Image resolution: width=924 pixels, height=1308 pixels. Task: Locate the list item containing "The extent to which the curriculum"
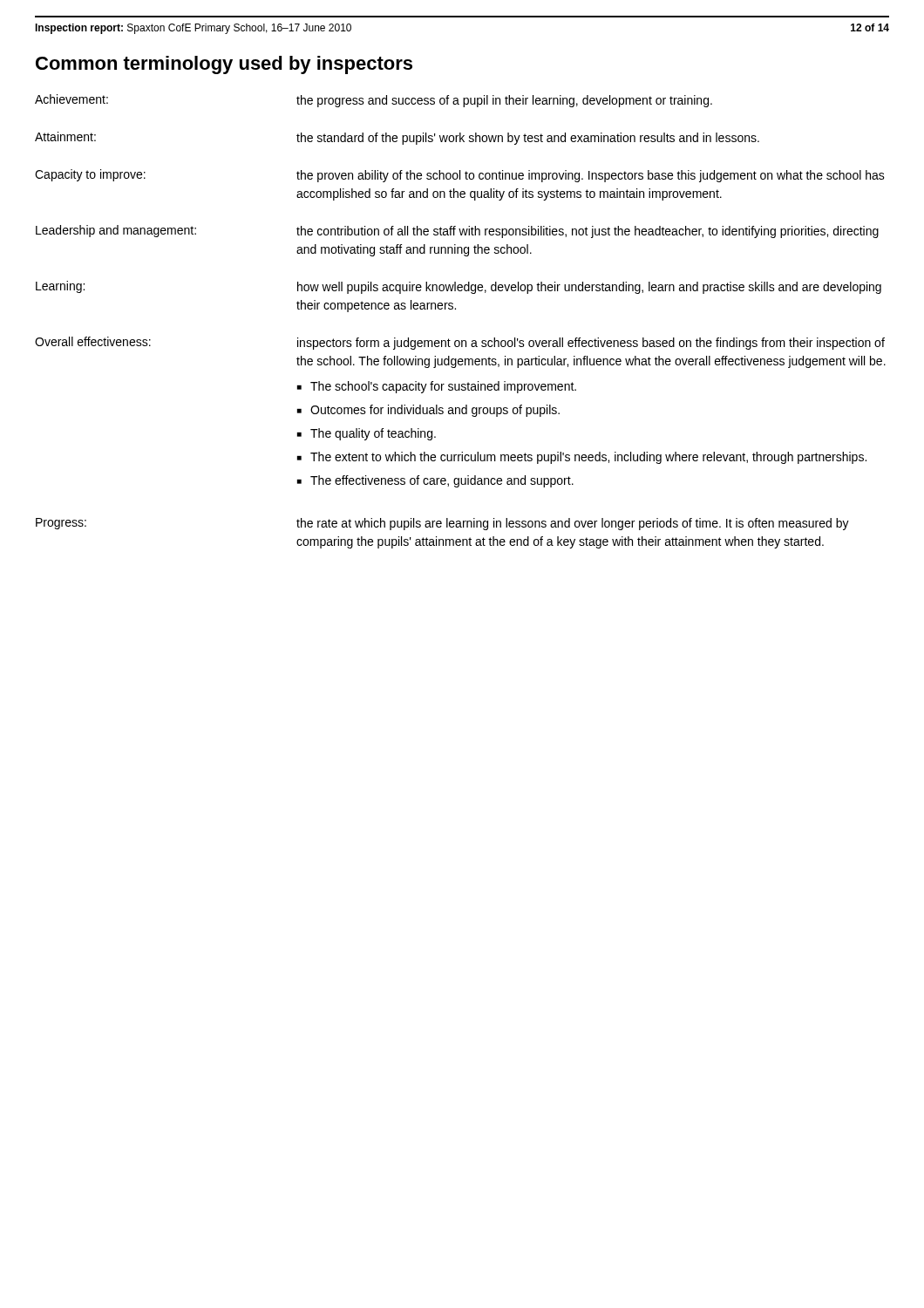point(589,457)
